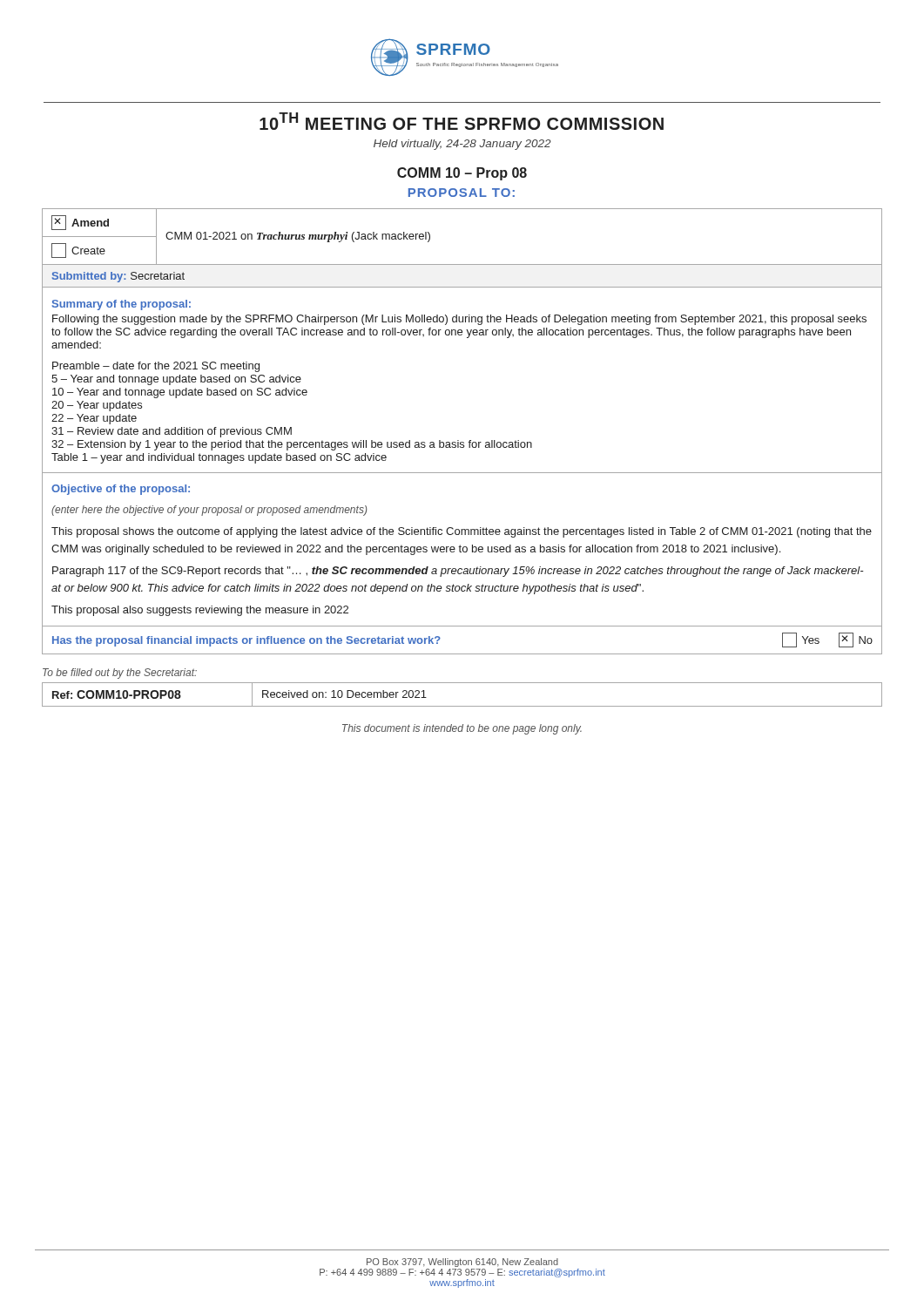Where does it say "20 – Year updates"?

(97, 404)
